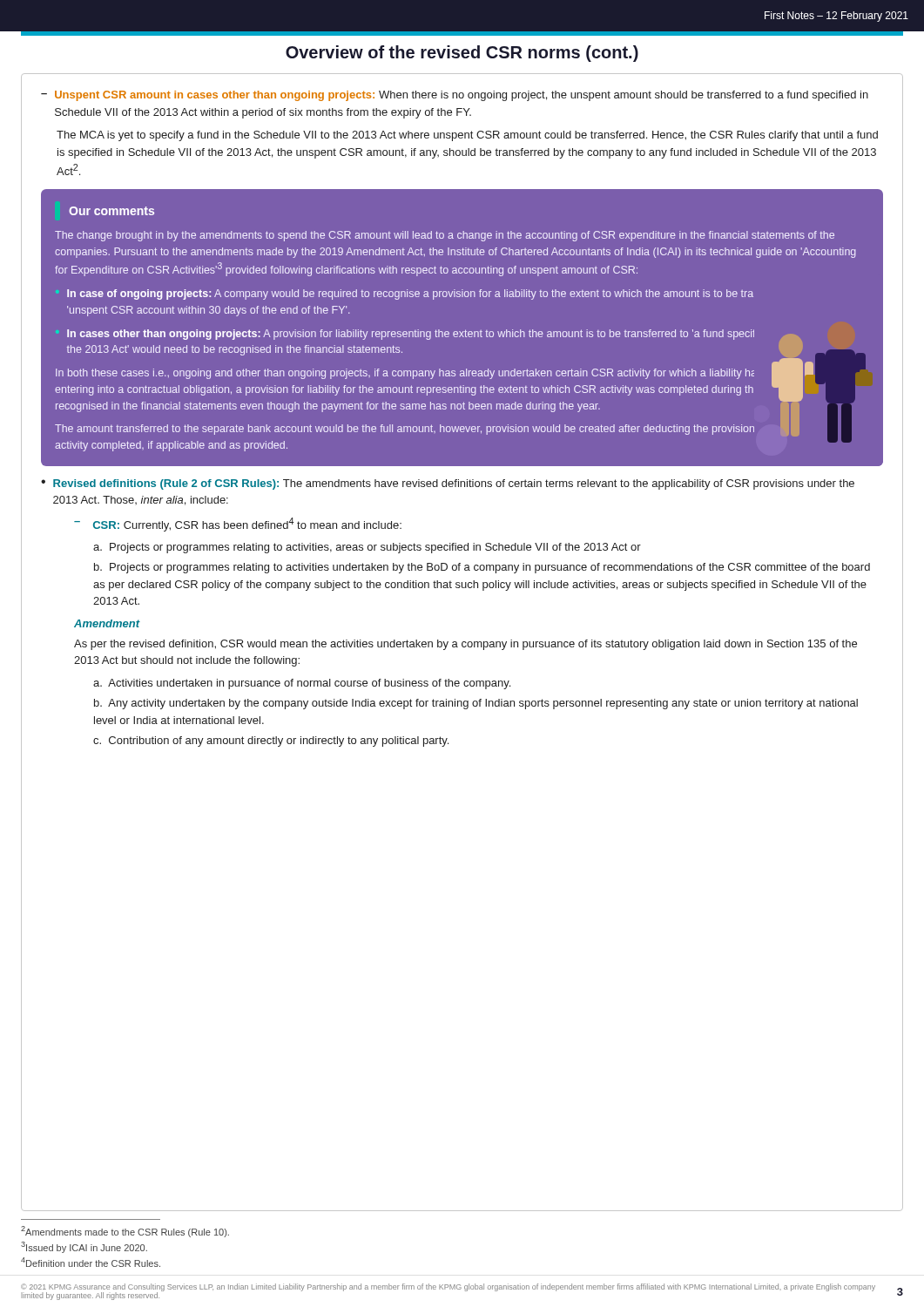Click on the text block starting "a. Projects or programmes relating to activities, areas"
This screenshot has height=1307, width=924.
pos(367,547)
